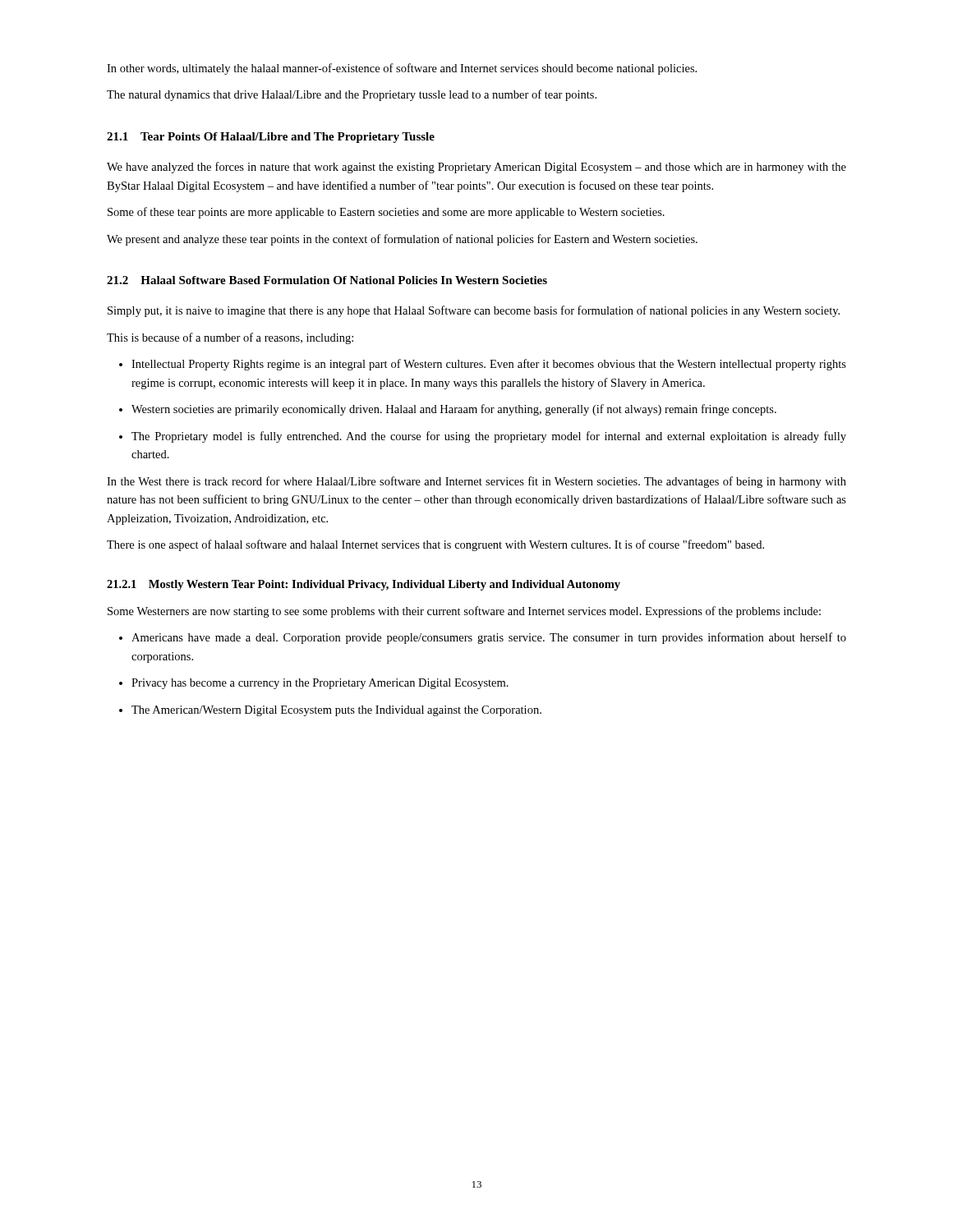Click on the block starting "There is one aspect of halaal"
953x1232 pixels.
pos(476,545)
